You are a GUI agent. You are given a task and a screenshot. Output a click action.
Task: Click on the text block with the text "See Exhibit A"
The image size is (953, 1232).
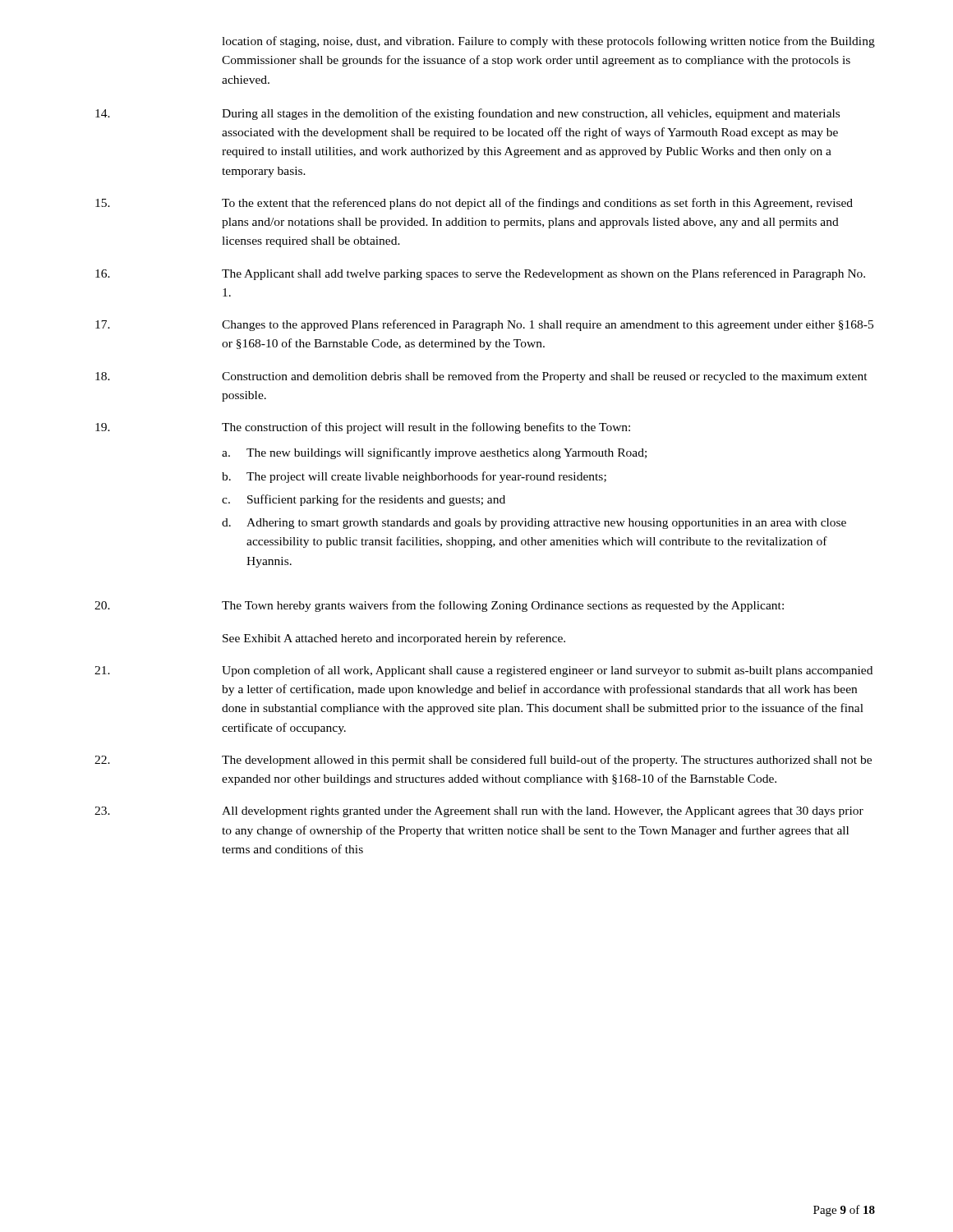pyautogui.click(x=394, y=637)
